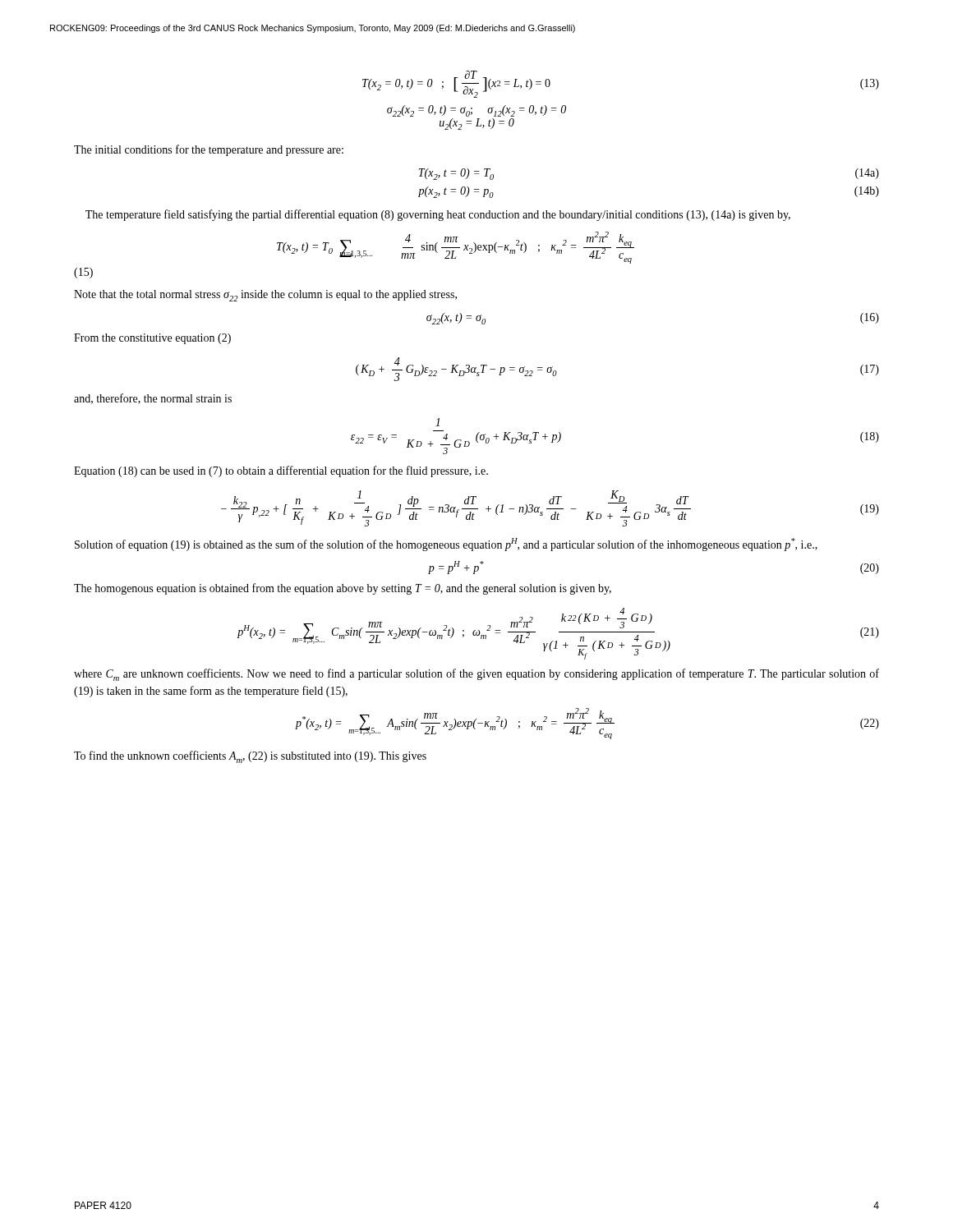Click on the formula that reads "T(x2, t = 0) = T0 (14a)"
Image resolution: width=953 pixels, height=1232 pixels.
tap(476, 174)
